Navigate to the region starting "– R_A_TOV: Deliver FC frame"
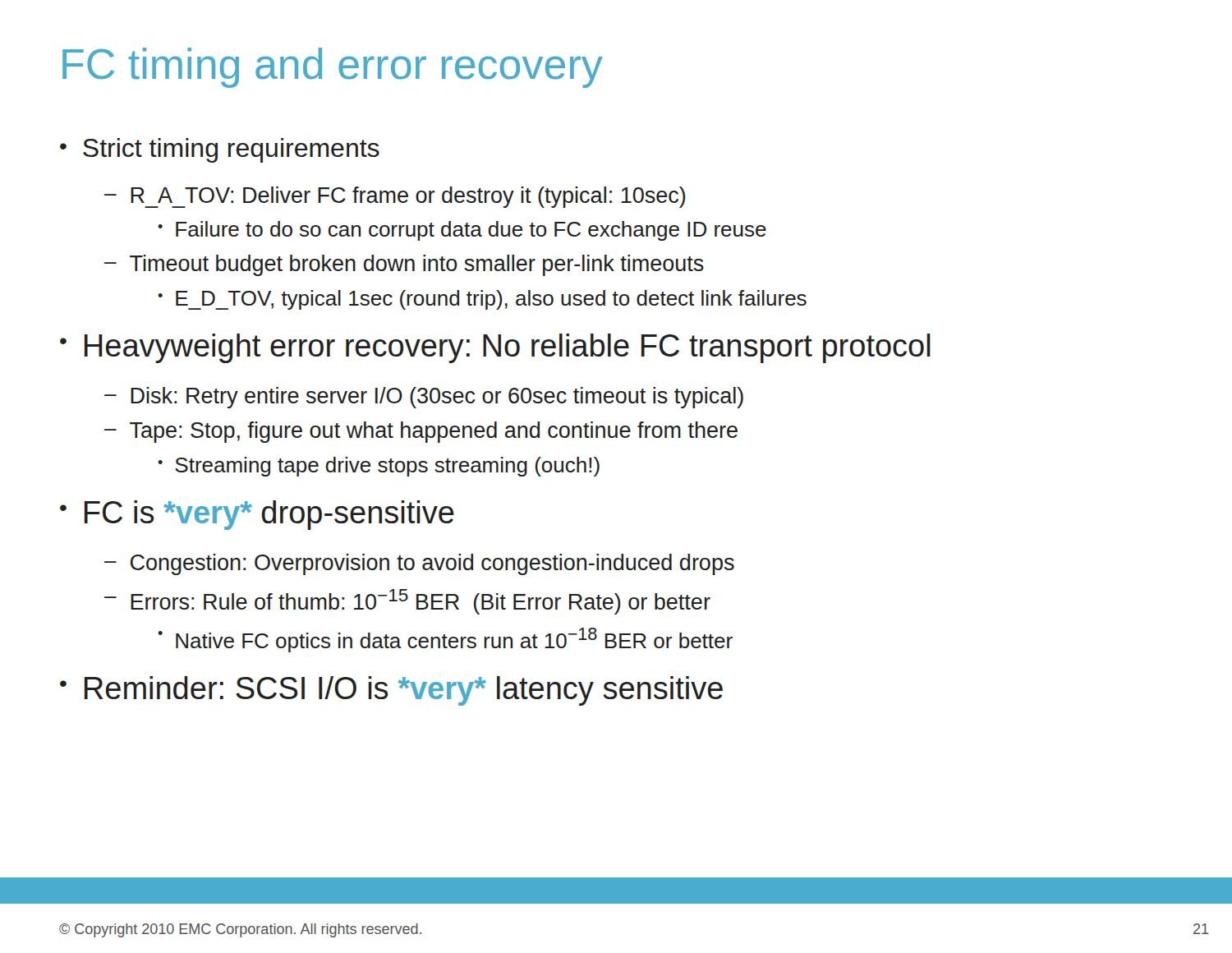 point(395,195)
